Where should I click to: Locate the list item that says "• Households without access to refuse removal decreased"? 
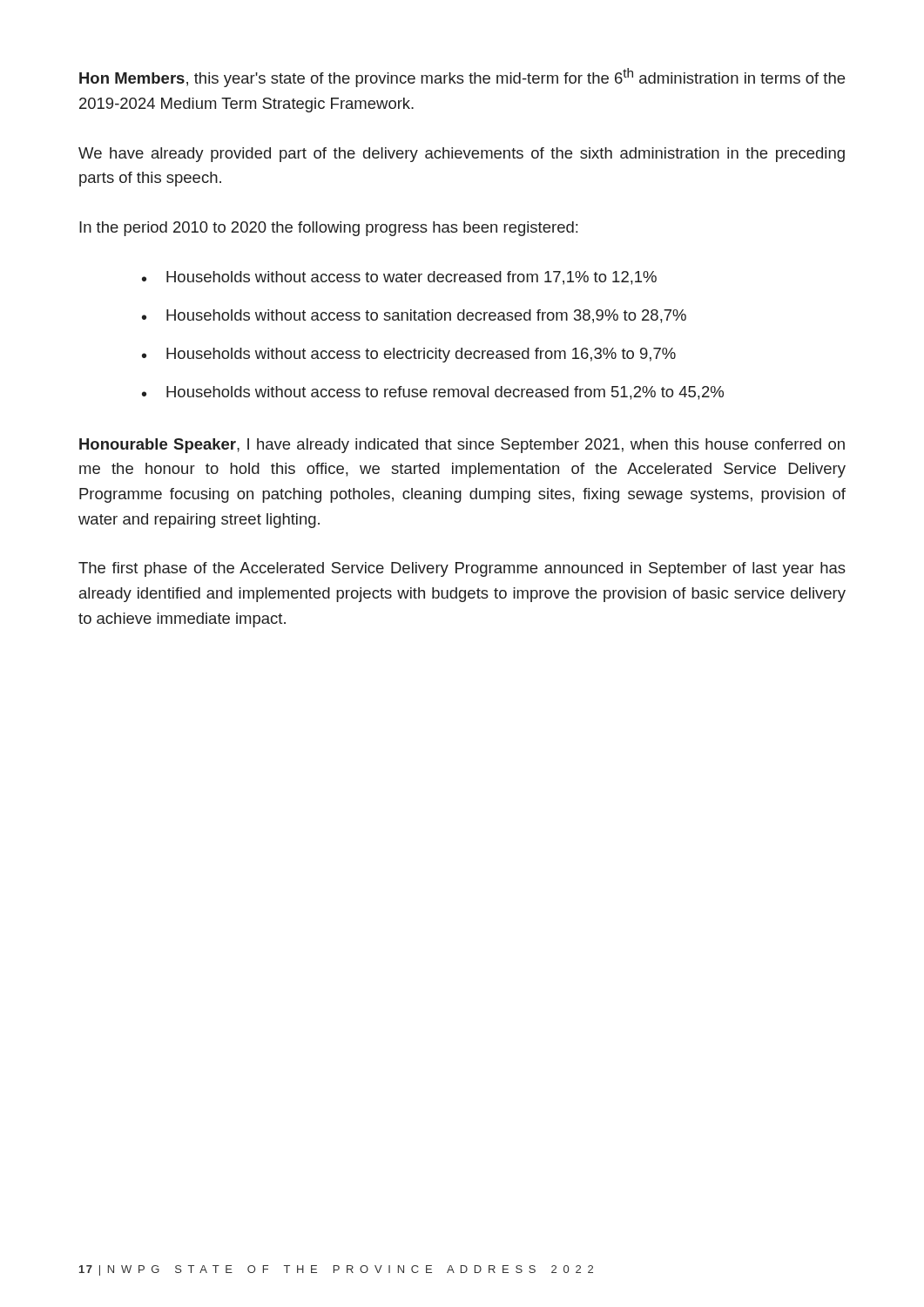[x=493, y=393]
